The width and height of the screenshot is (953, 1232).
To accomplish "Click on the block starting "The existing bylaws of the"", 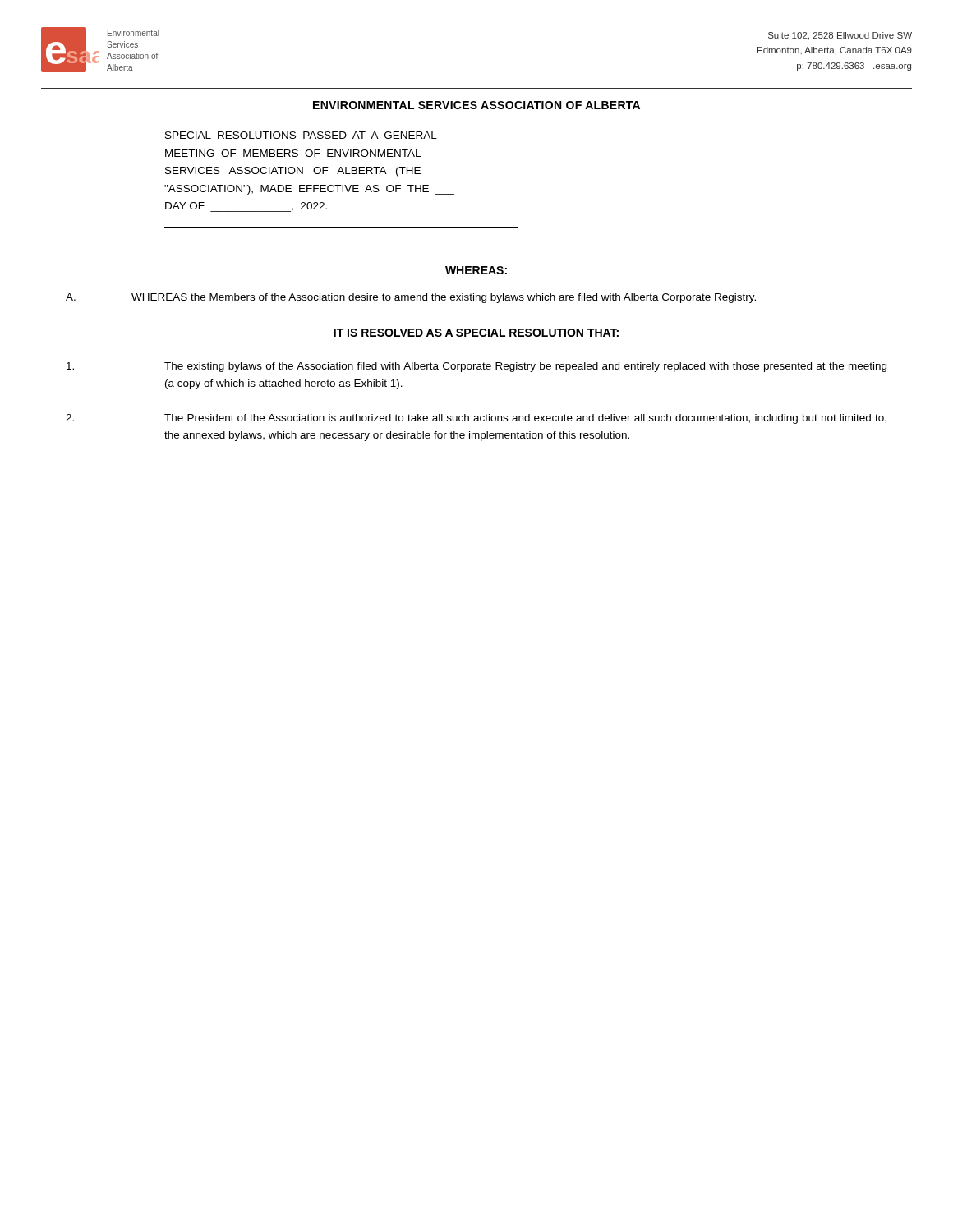I will click(x=476, y=375).
